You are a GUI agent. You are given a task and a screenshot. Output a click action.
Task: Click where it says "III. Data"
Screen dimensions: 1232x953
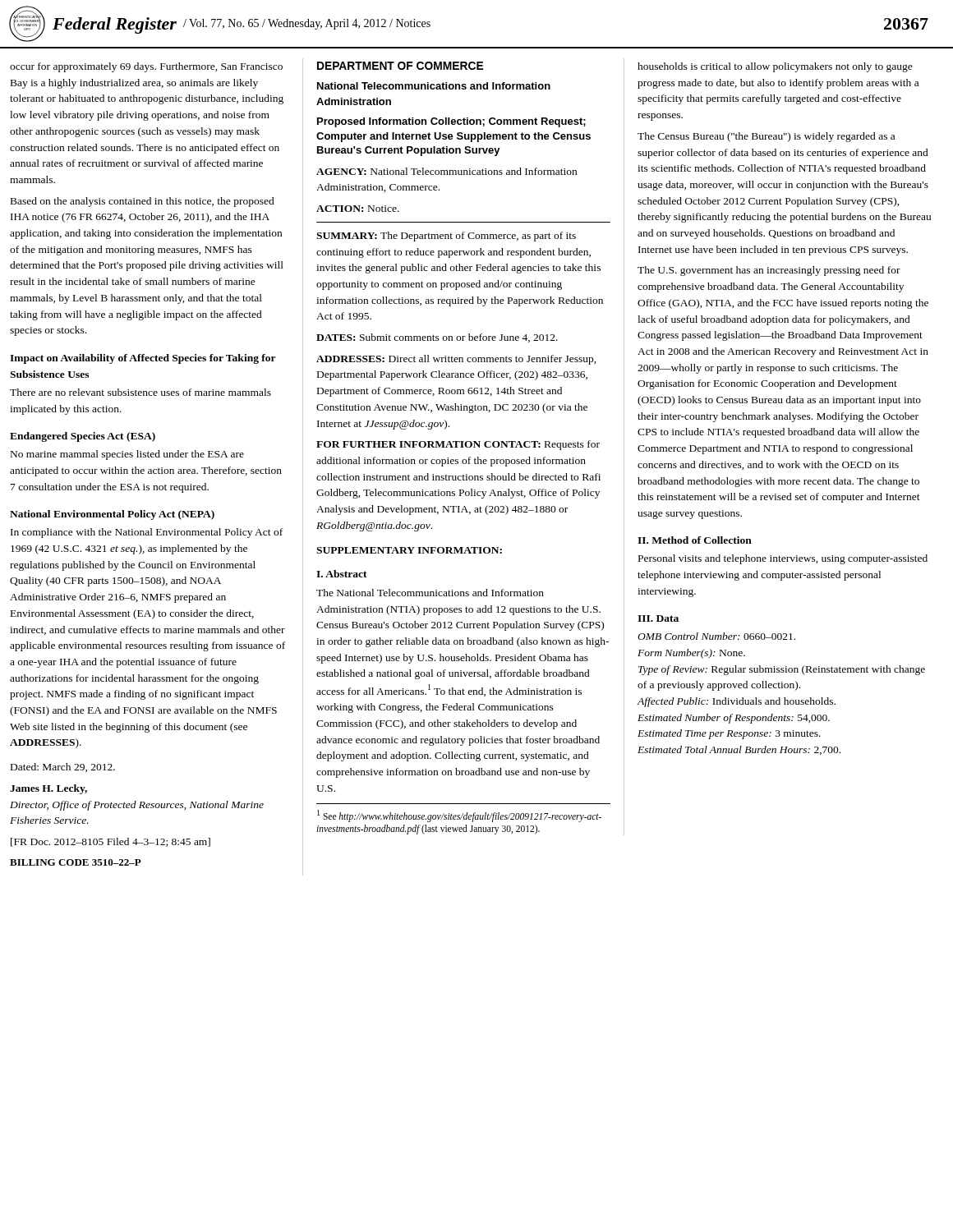click(x=658, y=618)
